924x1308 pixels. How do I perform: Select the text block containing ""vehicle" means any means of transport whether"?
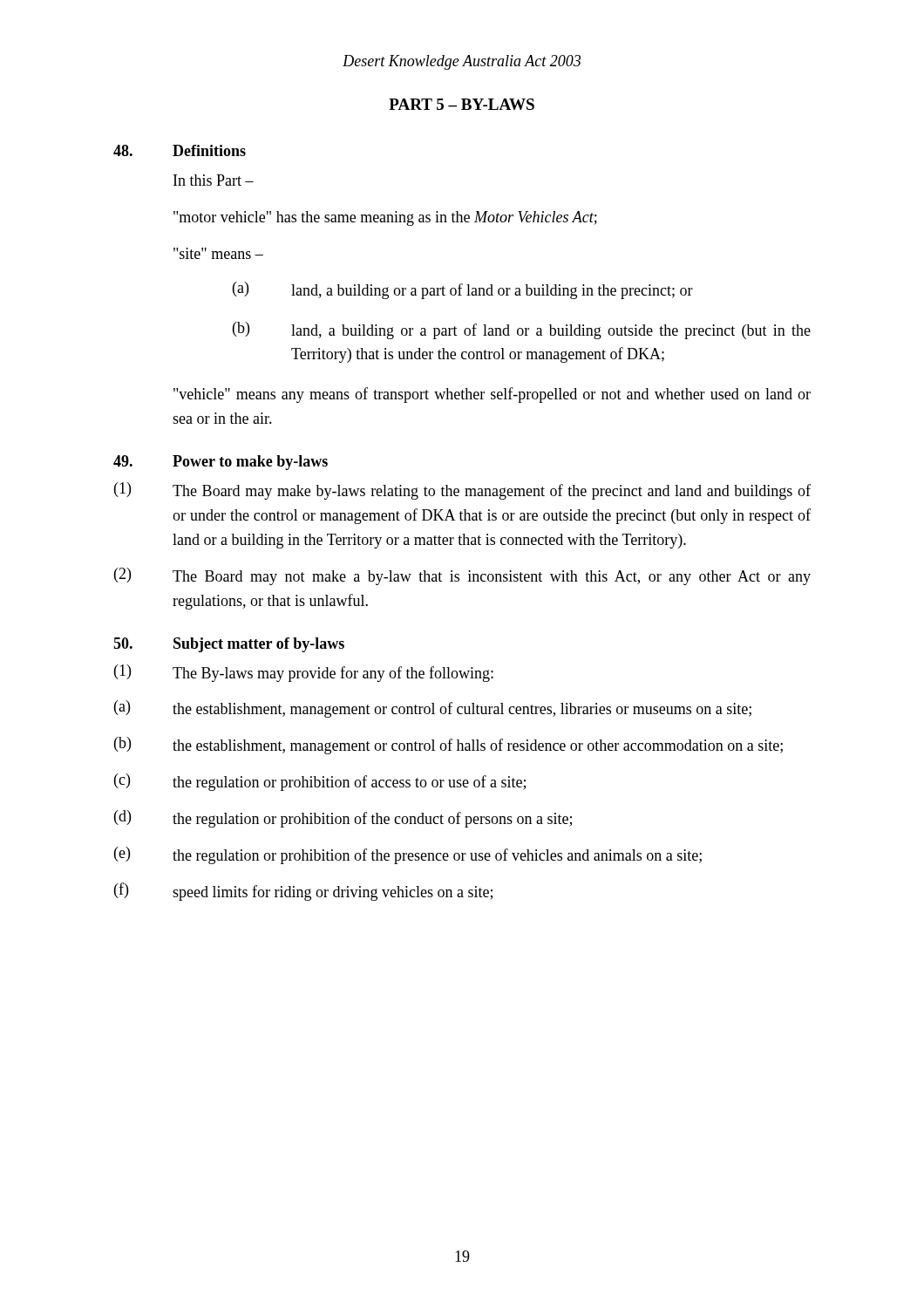(492, 407)
